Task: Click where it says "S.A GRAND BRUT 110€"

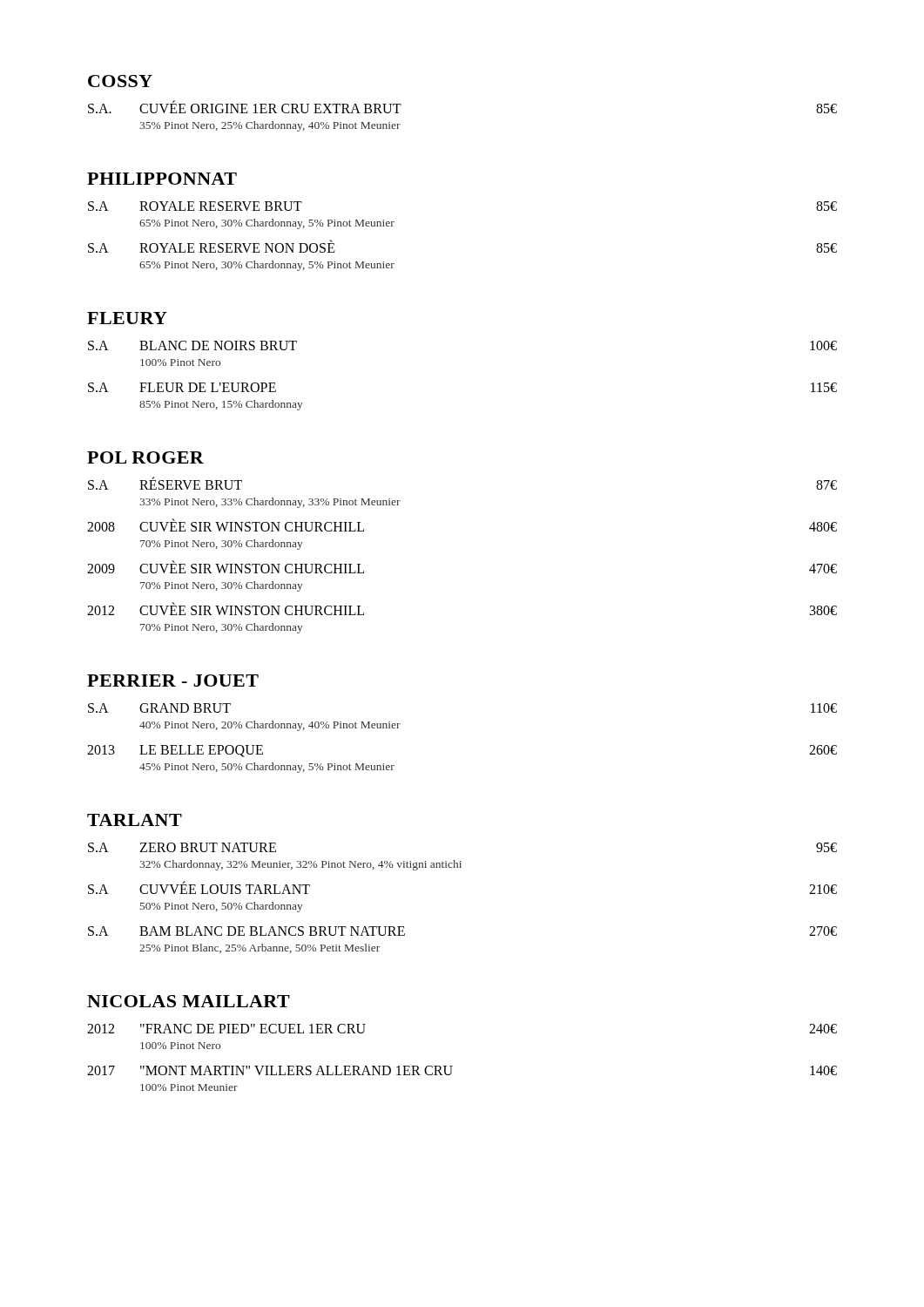Action: click(x=104, y=707)
